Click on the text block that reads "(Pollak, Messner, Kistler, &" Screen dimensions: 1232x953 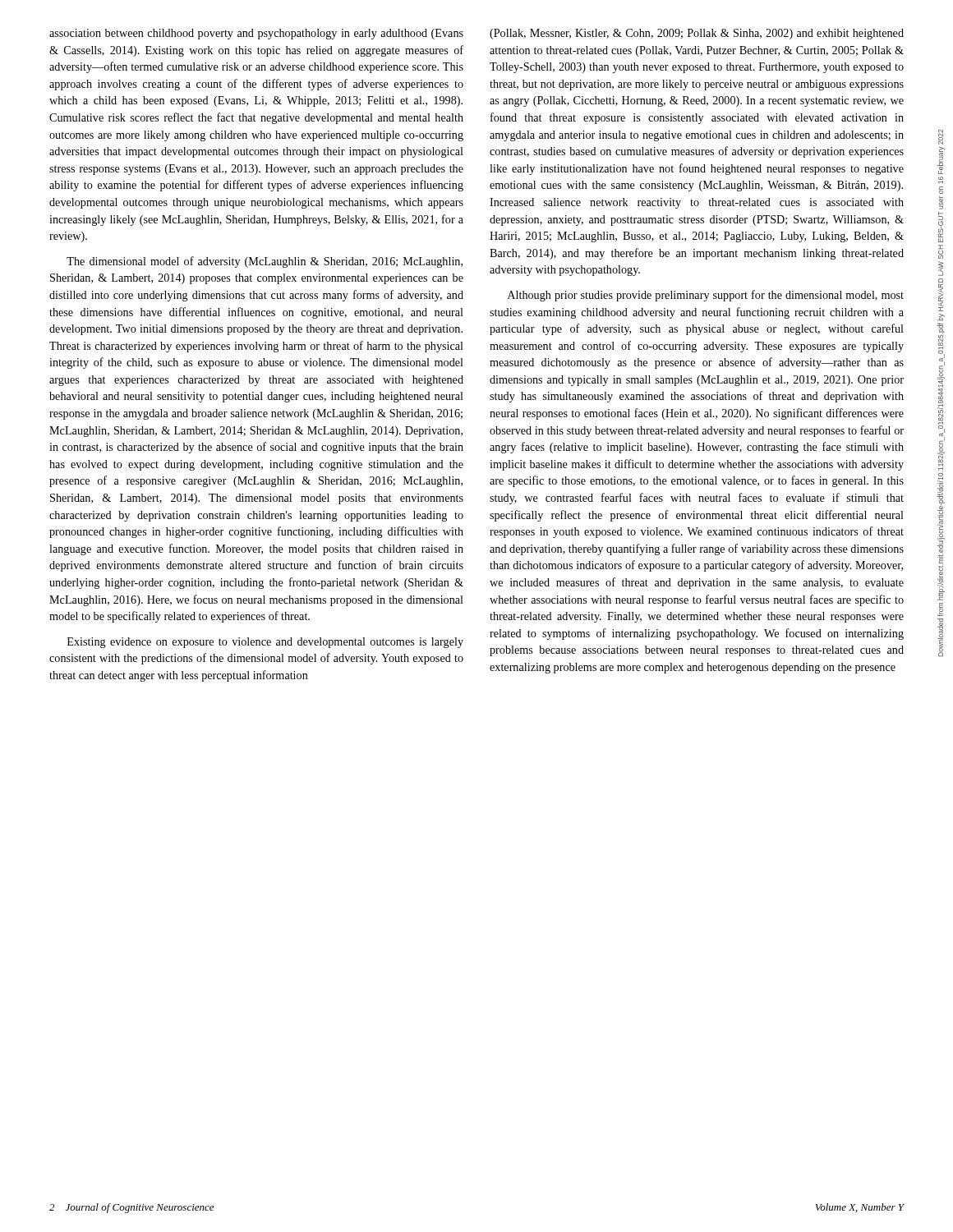[697, 350]
